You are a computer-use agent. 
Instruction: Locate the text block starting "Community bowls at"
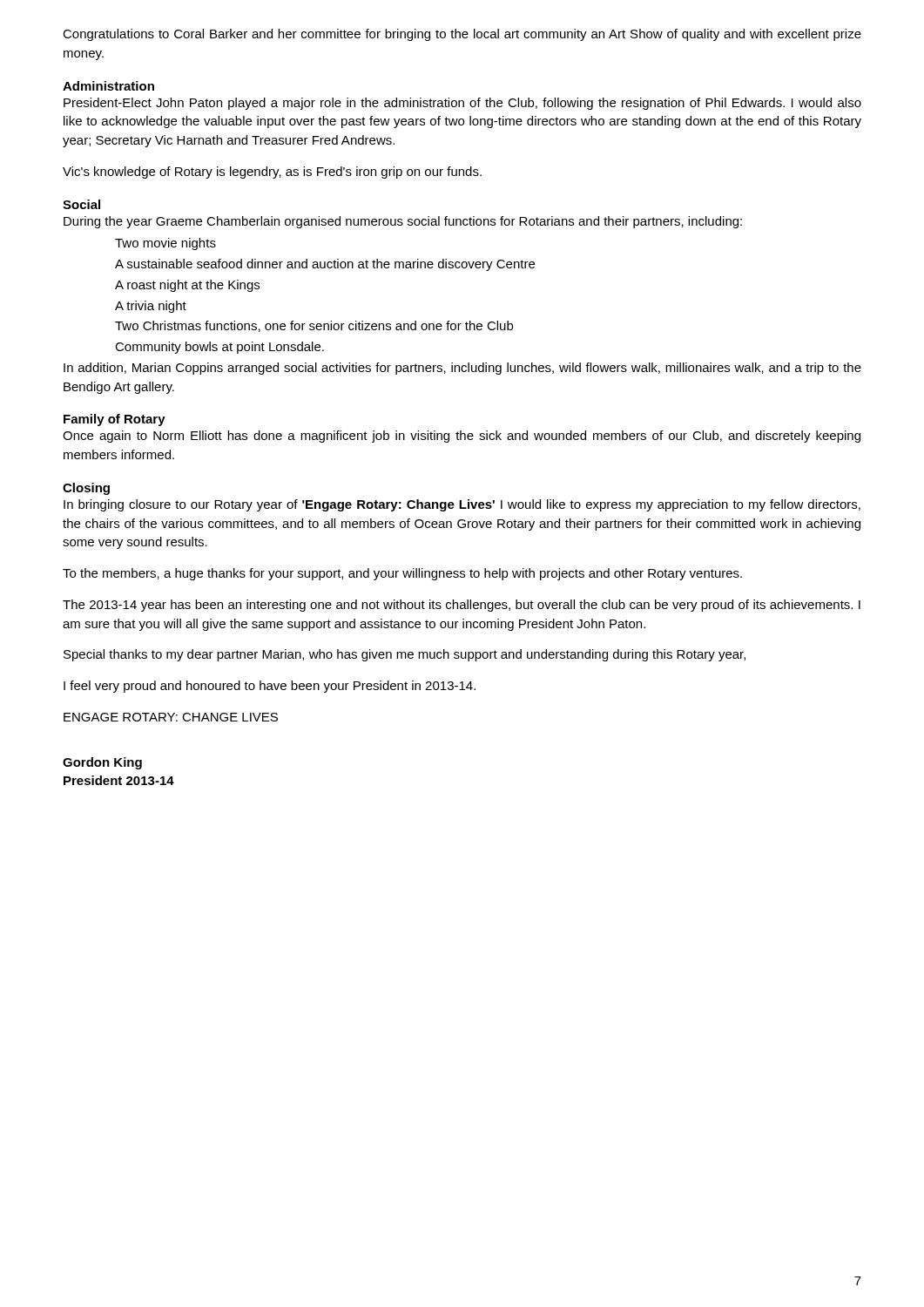coord(220,346)
